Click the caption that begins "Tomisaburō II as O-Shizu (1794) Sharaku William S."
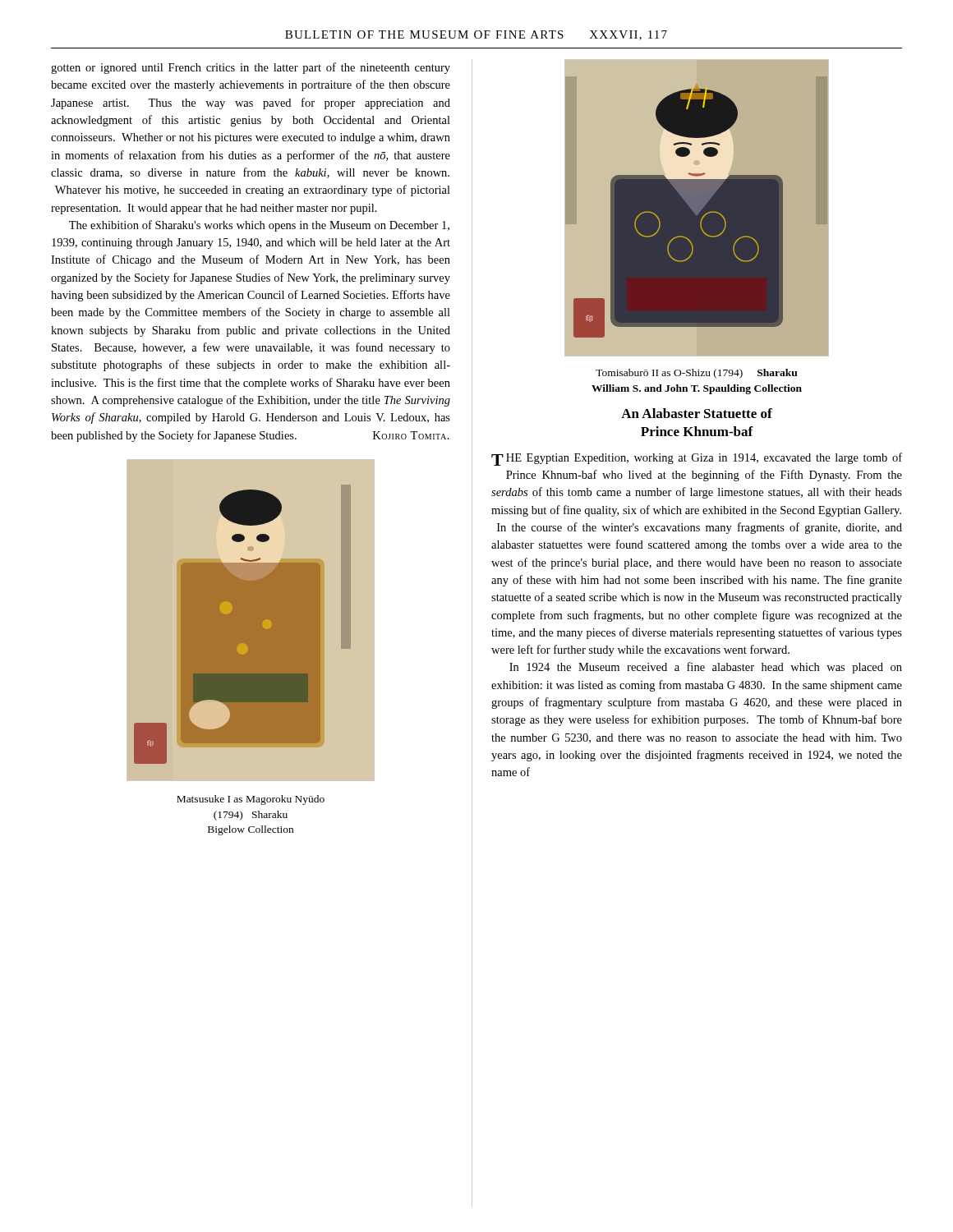 click(697, 380)
